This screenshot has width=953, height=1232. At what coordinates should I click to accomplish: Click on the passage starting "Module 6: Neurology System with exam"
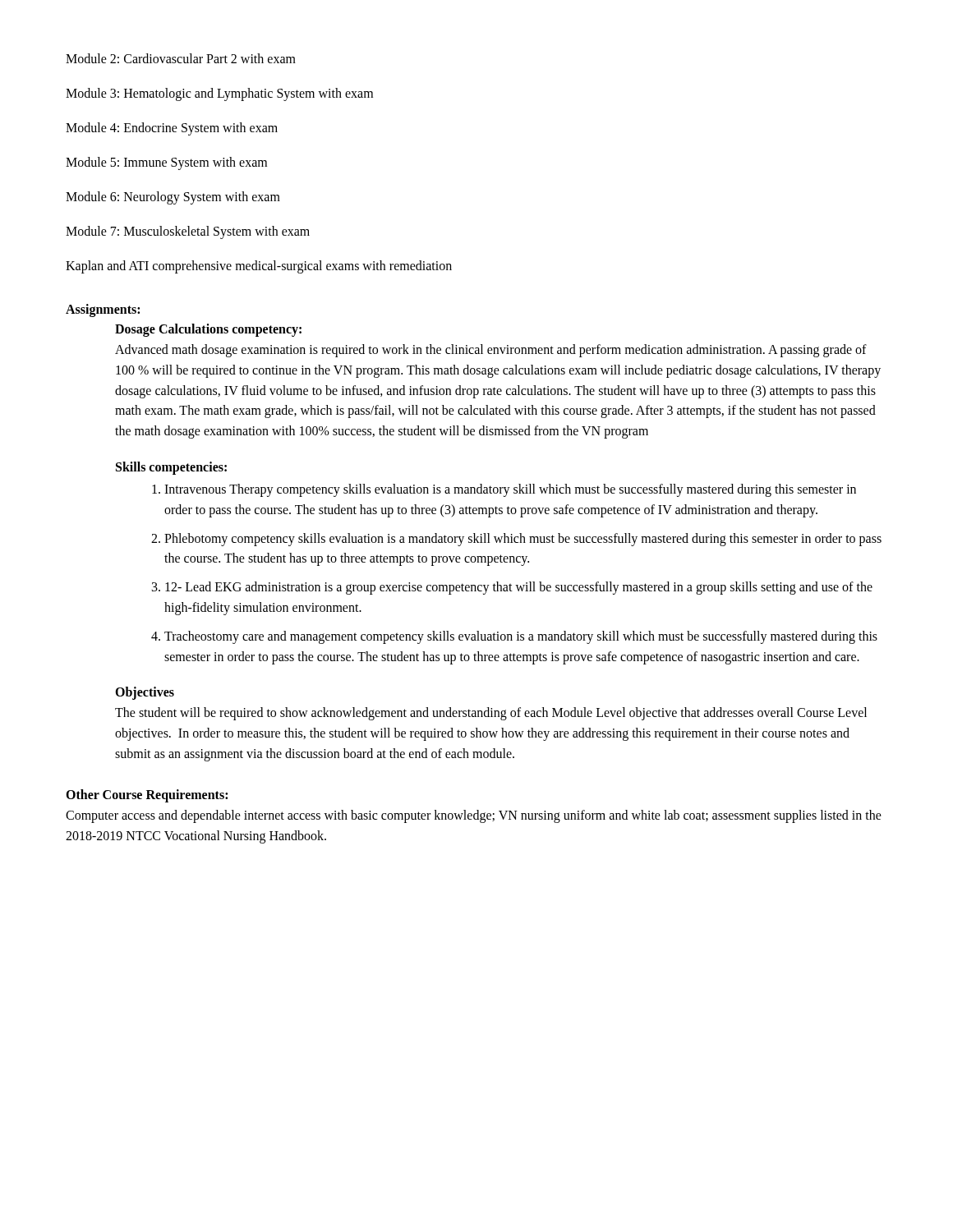point(173,197)
